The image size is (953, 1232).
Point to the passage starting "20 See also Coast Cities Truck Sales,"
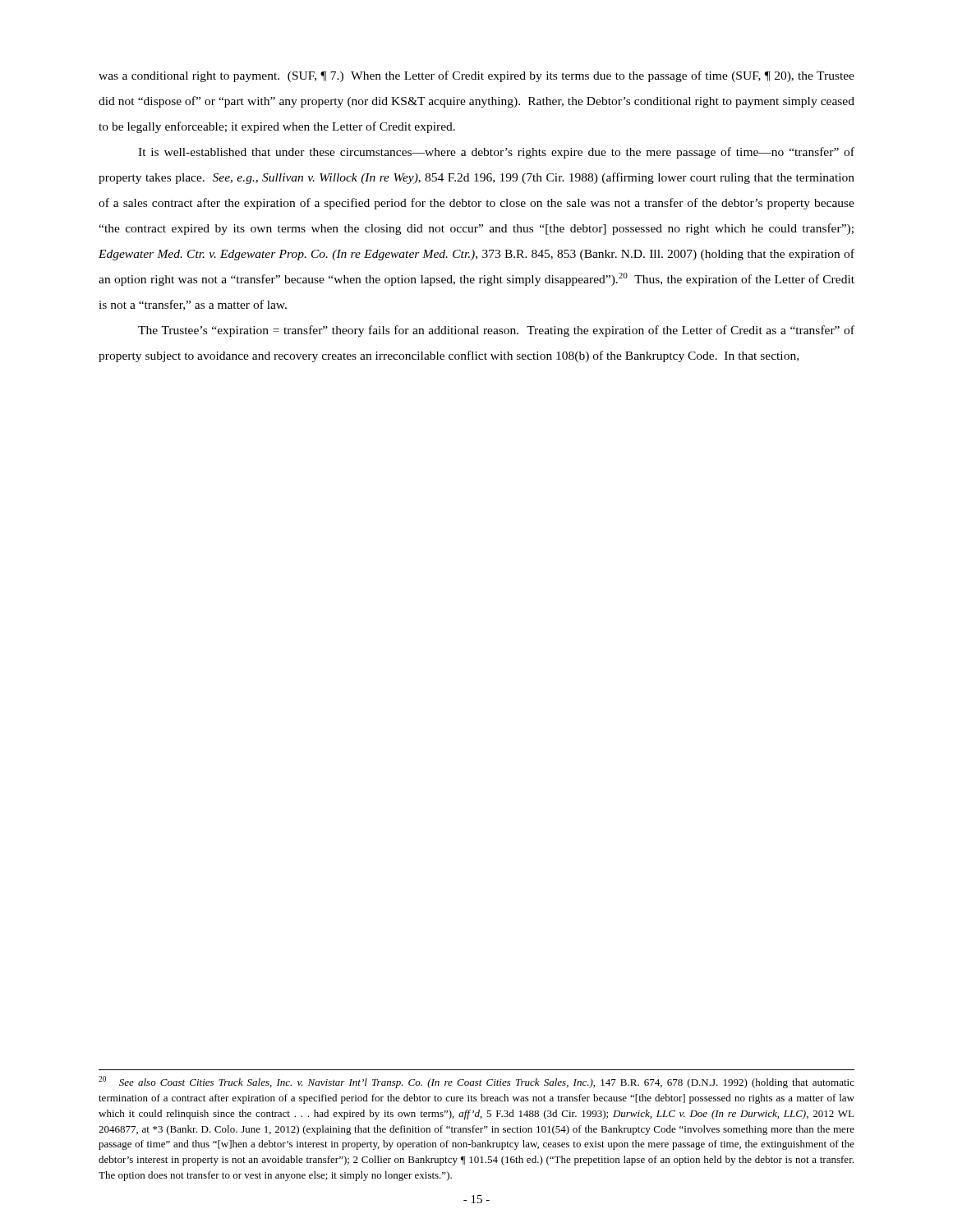click(476, 1129)
